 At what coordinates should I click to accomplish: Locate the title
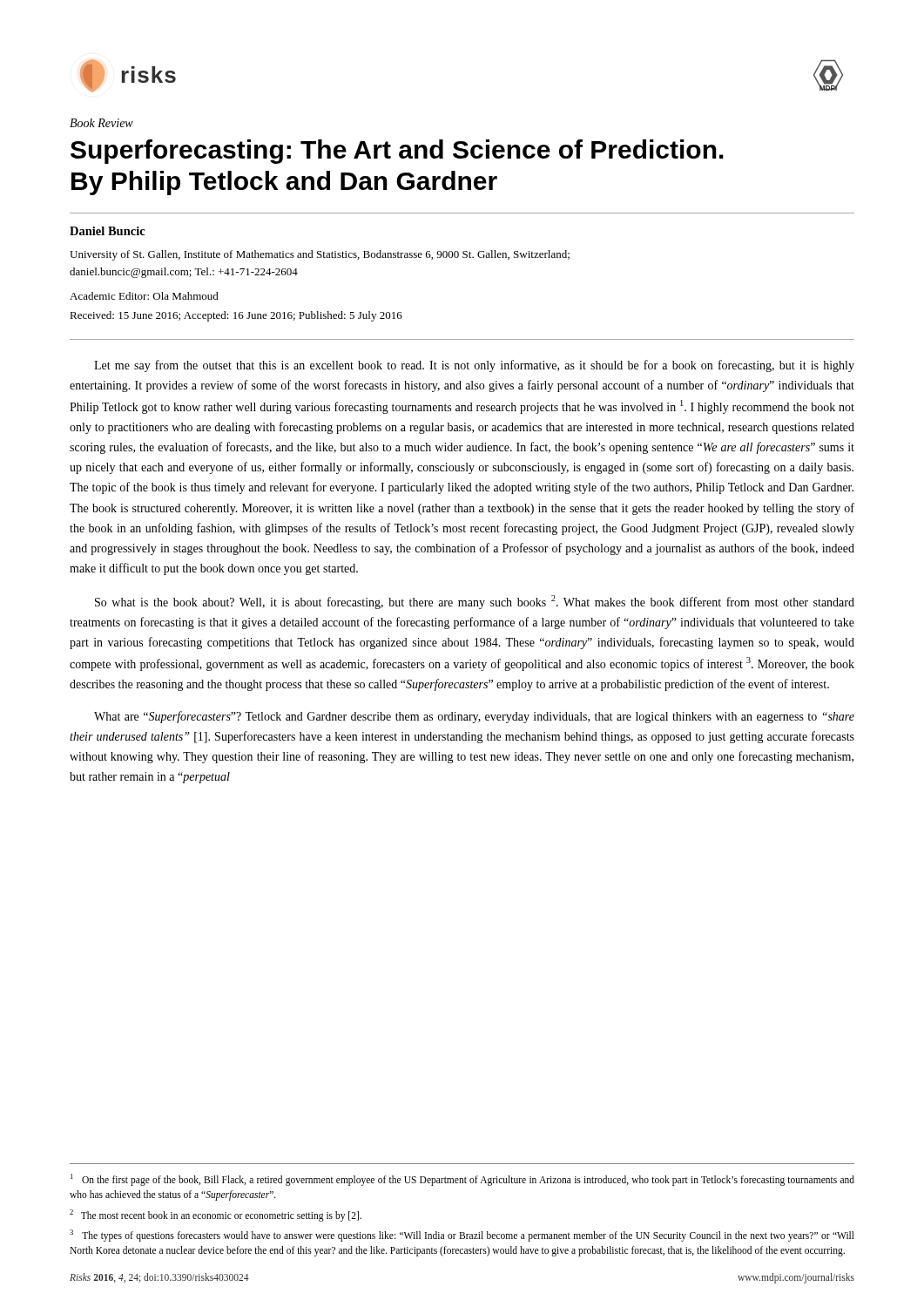(397, 165)
